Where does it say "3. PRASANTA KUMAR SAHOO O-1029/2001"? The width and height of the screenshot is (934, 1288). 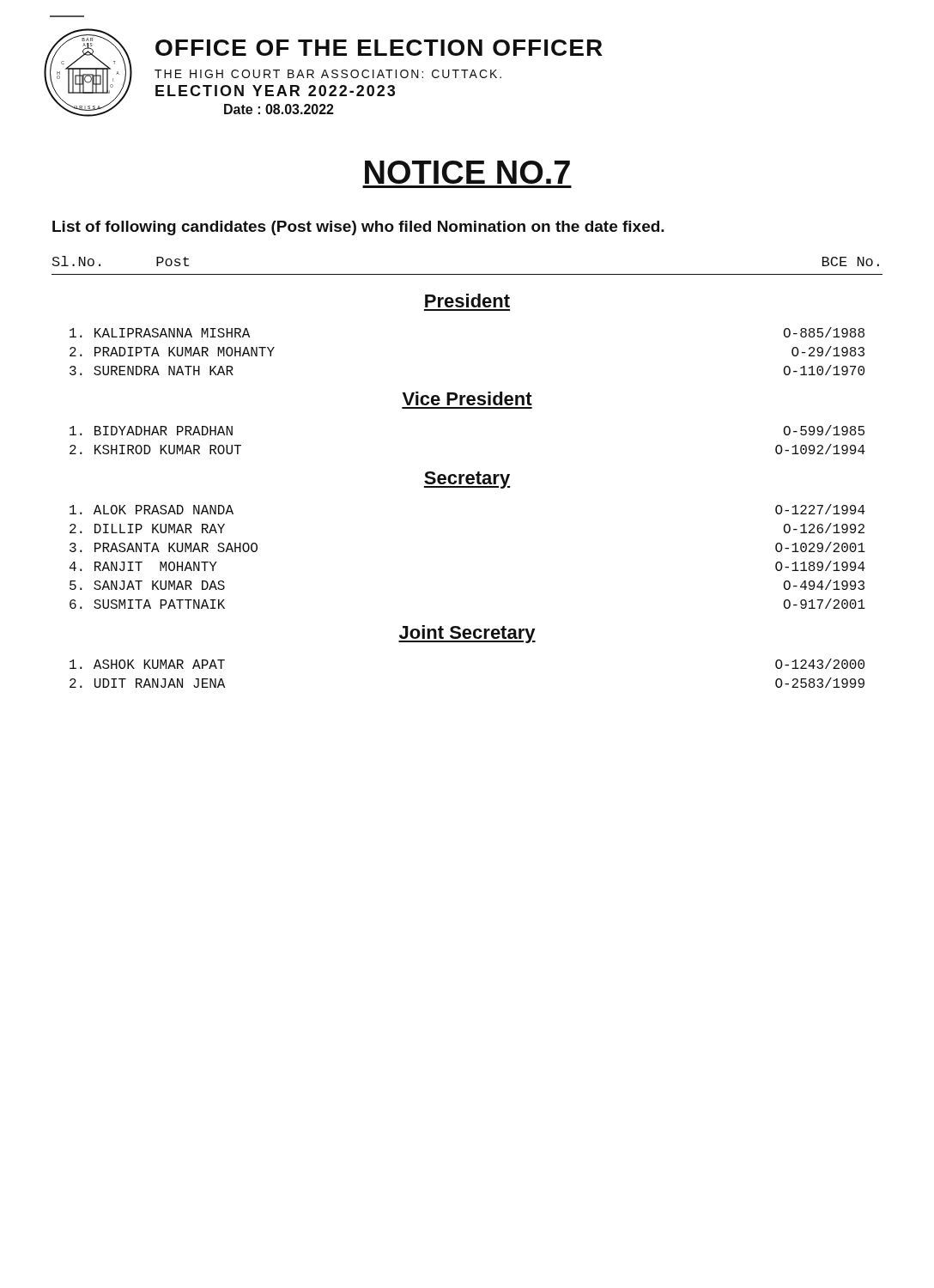coord(172,547)
